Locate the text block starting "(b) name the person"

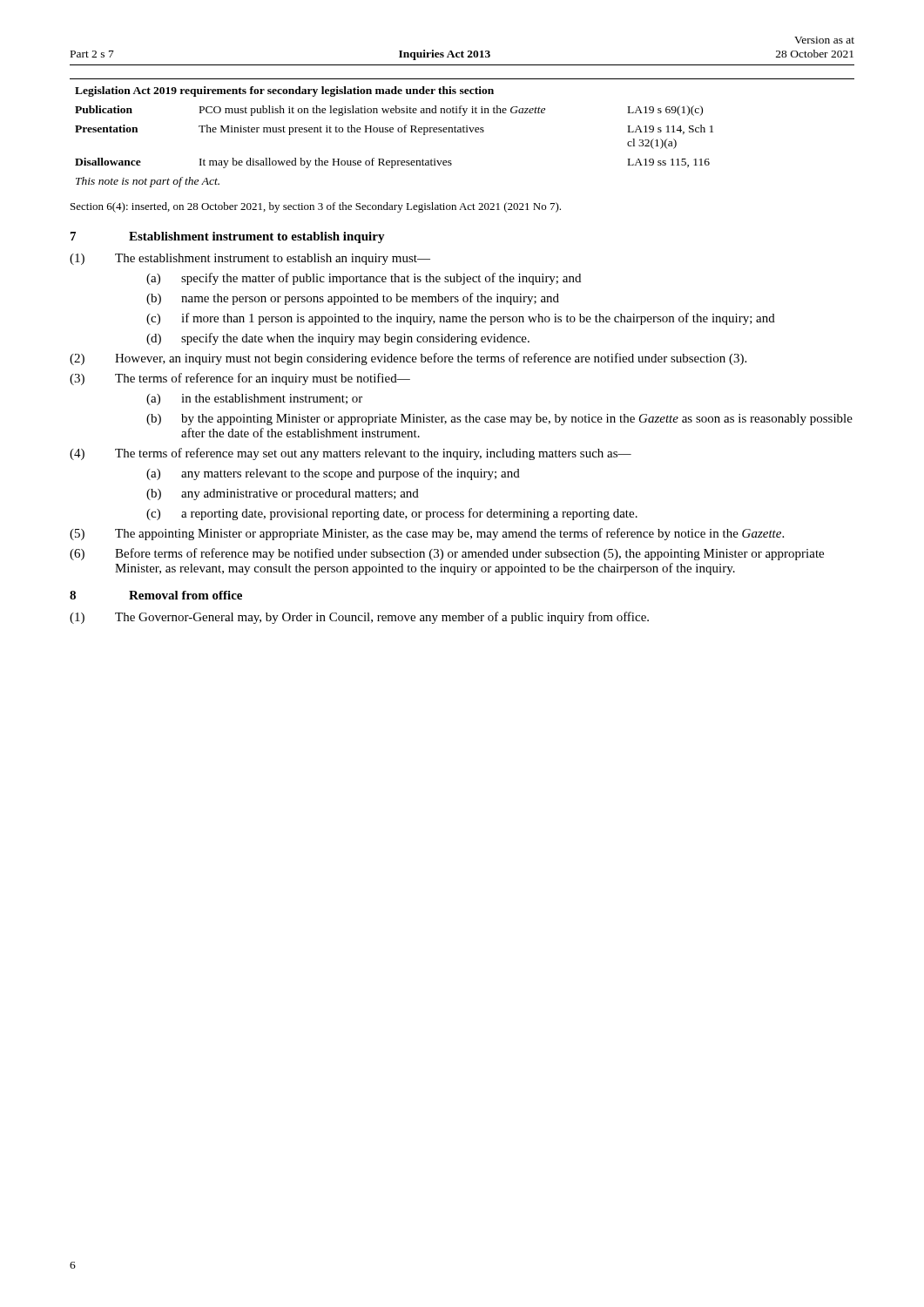point(314,298)
